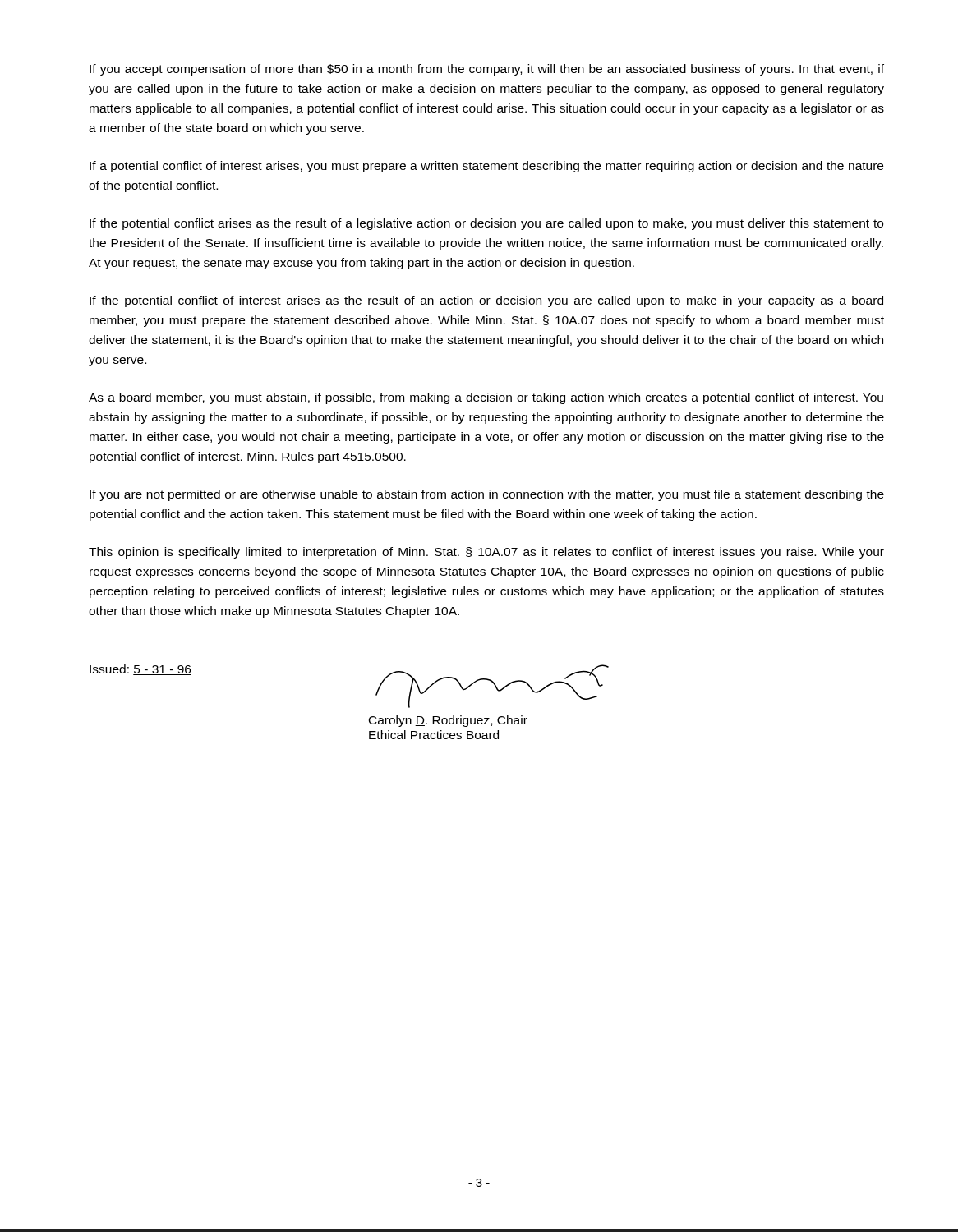Find the block on this page that starts "If the potential conflict arises as the"
958x1232 pixels.
click(x=486, y=243)
